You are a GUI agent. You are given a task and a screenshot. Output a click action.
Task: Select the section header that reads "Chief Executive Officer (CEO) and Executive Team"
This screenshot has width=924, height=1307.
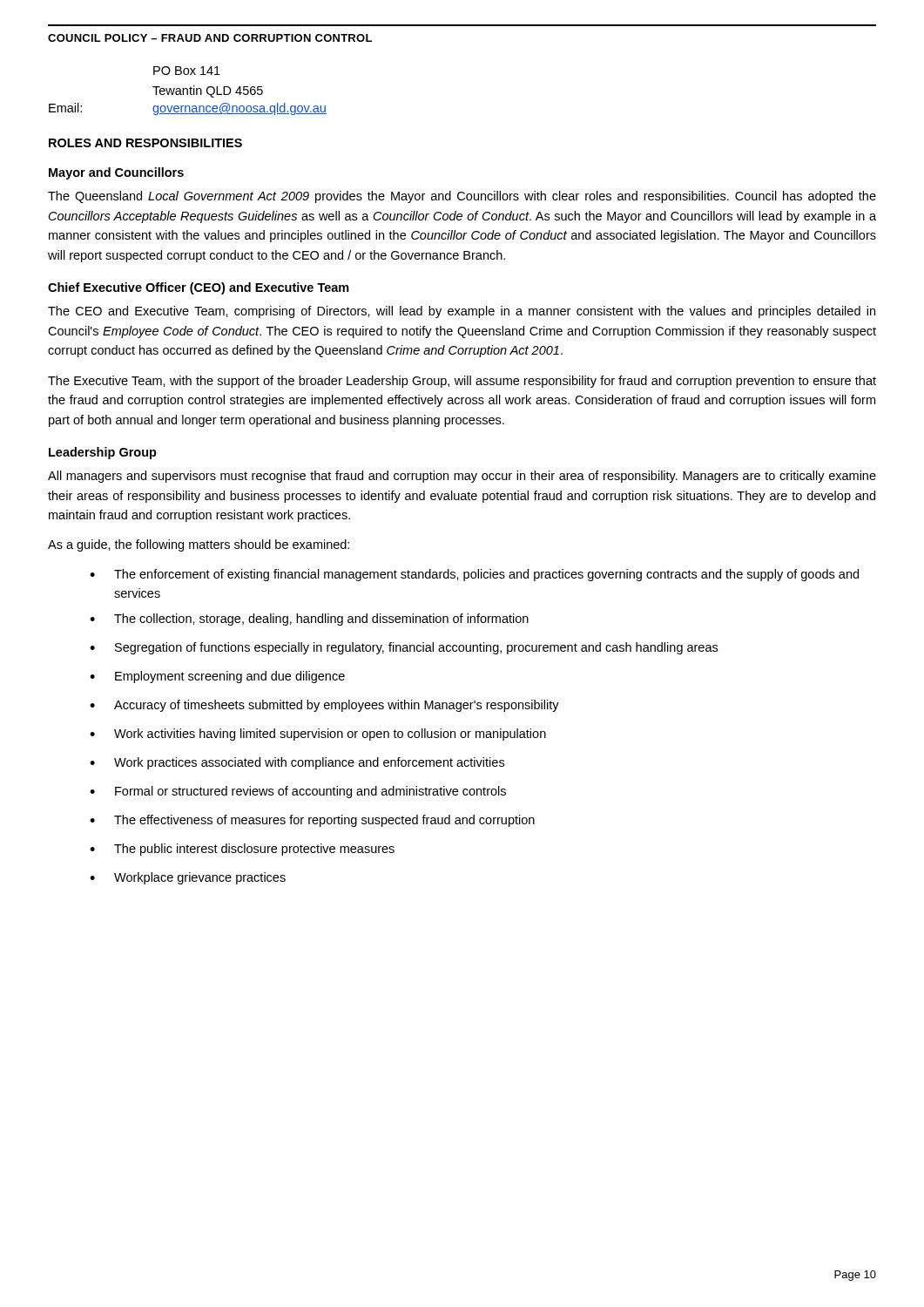(x=199, y=288)
